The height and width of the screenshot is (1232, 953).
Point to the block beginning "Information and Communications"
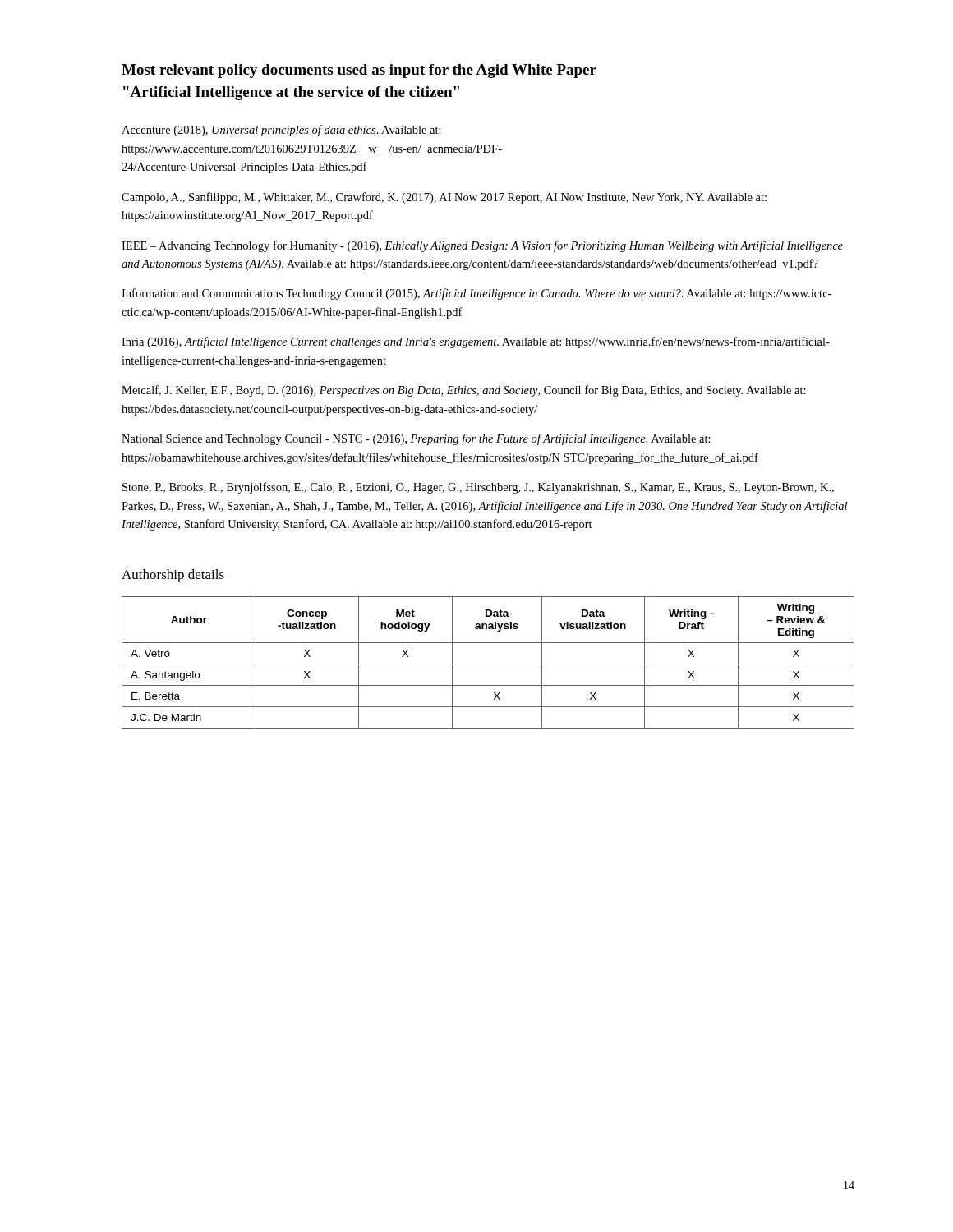click(x=477, y=303)
